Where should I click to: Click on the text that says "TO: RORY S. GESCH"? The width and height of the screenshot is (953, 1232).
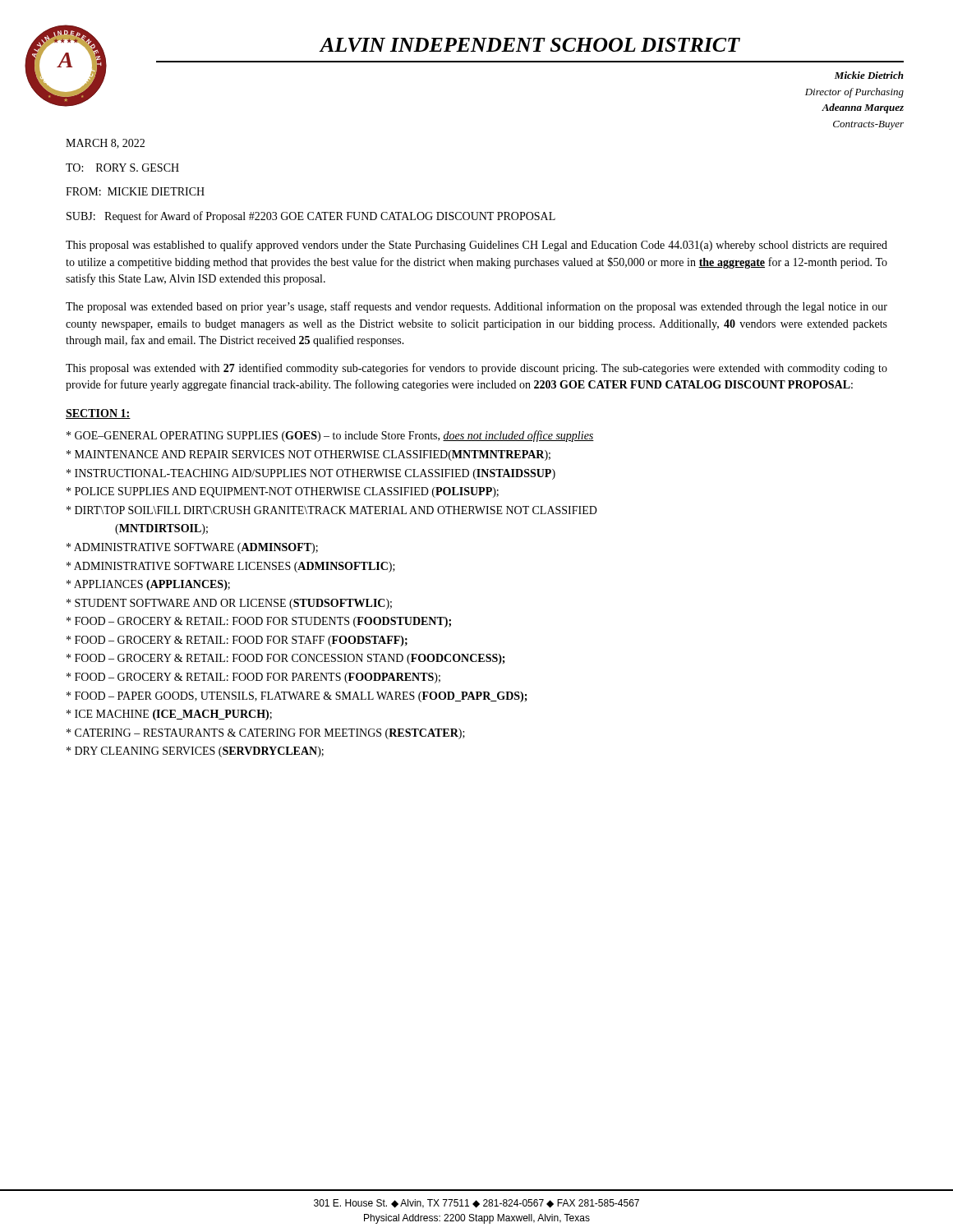[x=122, y=168]
